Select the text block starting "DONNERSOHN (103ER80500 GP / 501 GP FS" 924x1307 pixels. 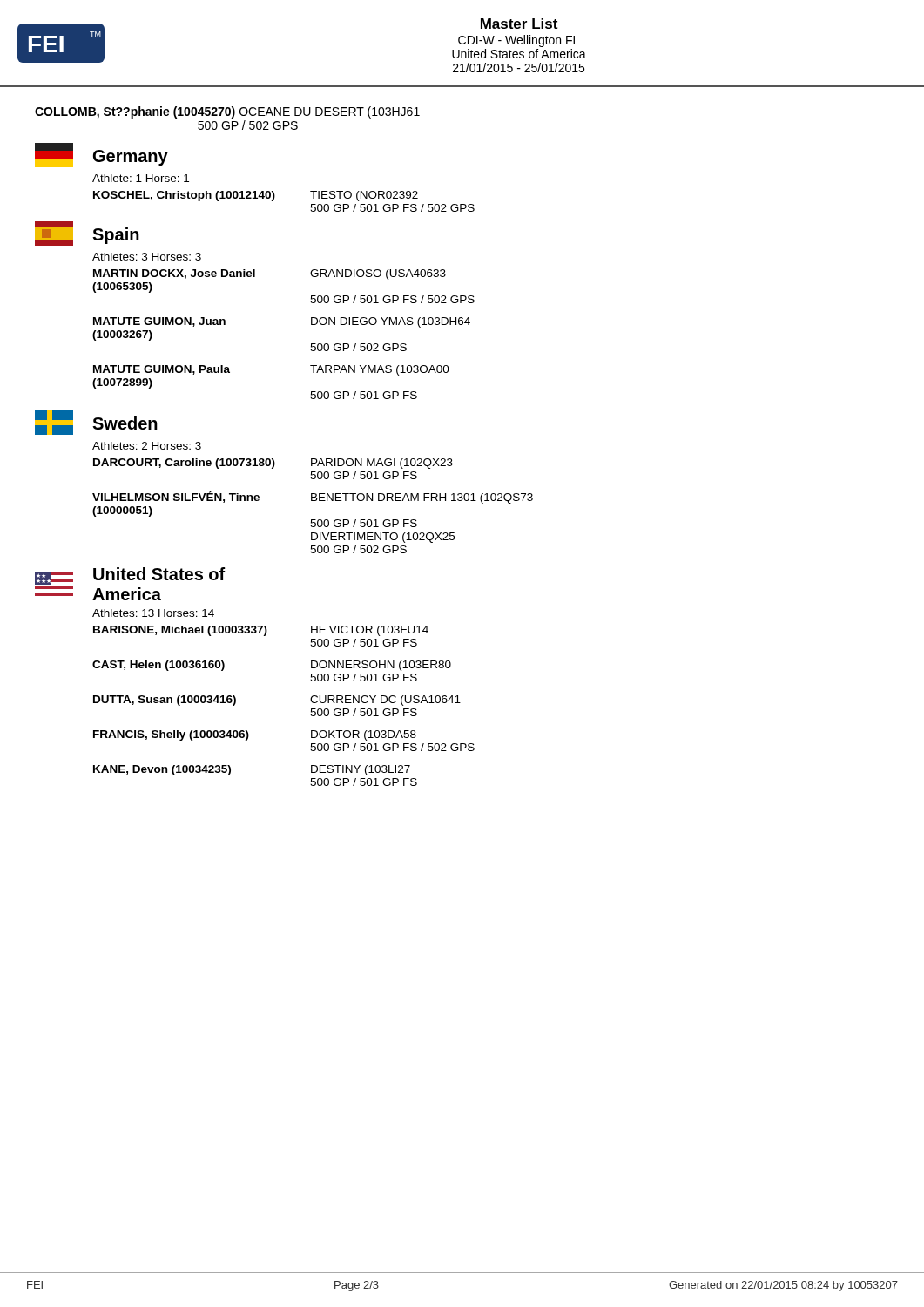pyautogui.click(x=381, y=671)
